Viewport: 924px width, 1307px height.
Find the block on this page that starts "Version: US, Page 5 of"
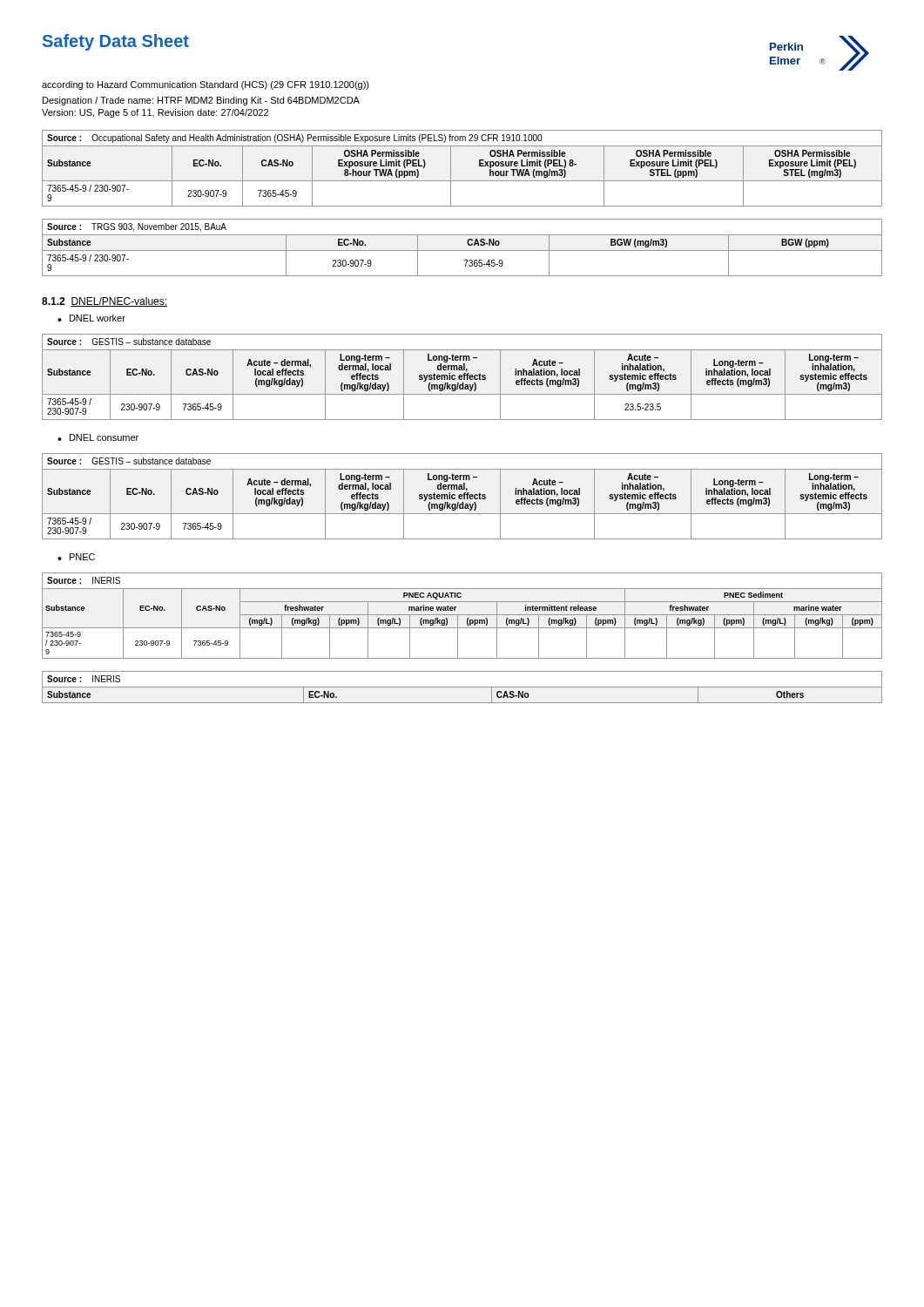[x=155, y=112]
